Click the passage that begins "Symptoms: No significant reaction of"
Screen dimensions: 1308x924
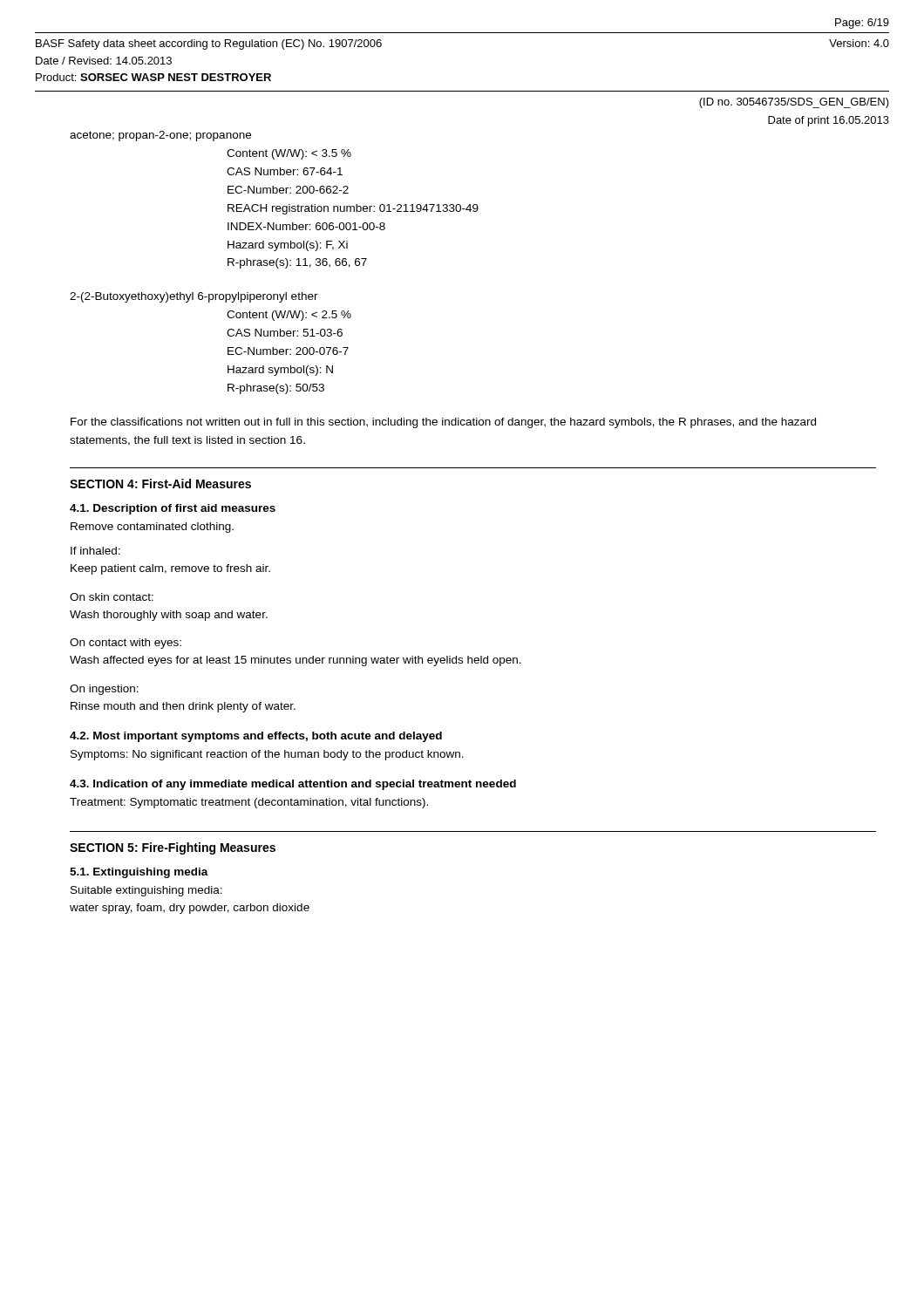point(267,754)
